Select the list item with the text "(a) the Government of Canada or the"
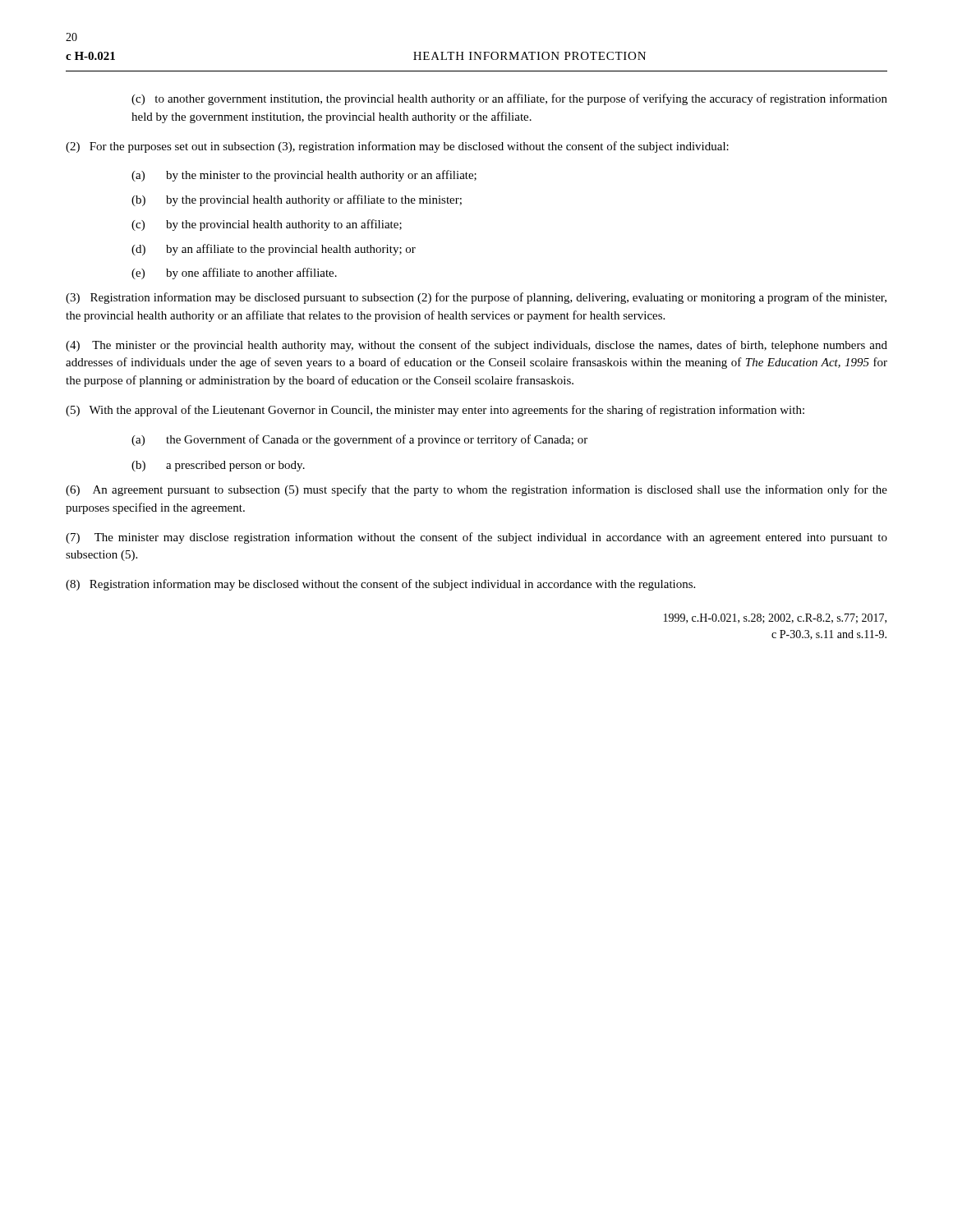The width and height of the screenshot is (953, 1232). pyautogui.click(x=509, y=440)
